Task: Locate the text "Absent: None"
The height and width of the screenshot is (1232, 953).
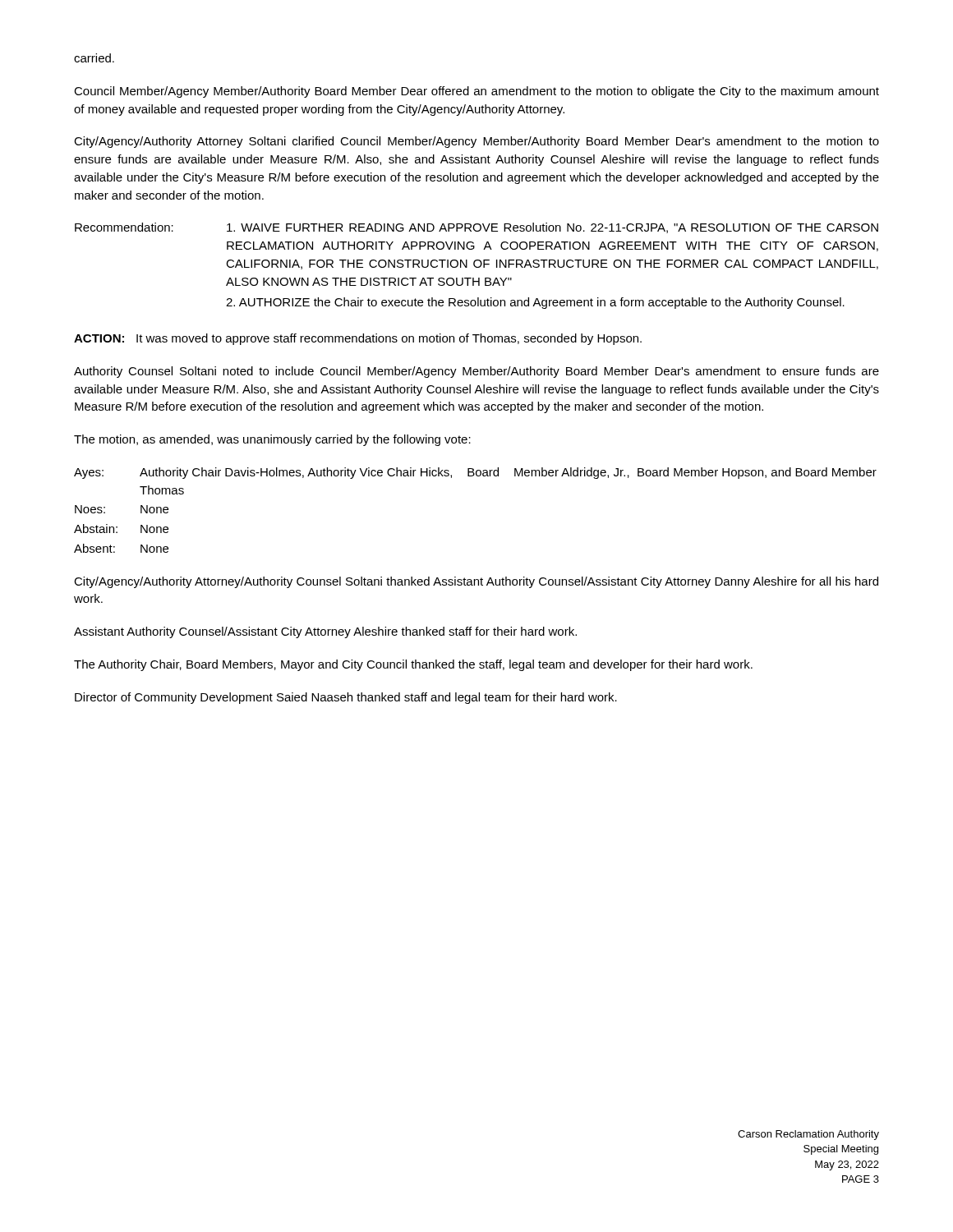Action: pyautogui.click(x=92, y=549)
